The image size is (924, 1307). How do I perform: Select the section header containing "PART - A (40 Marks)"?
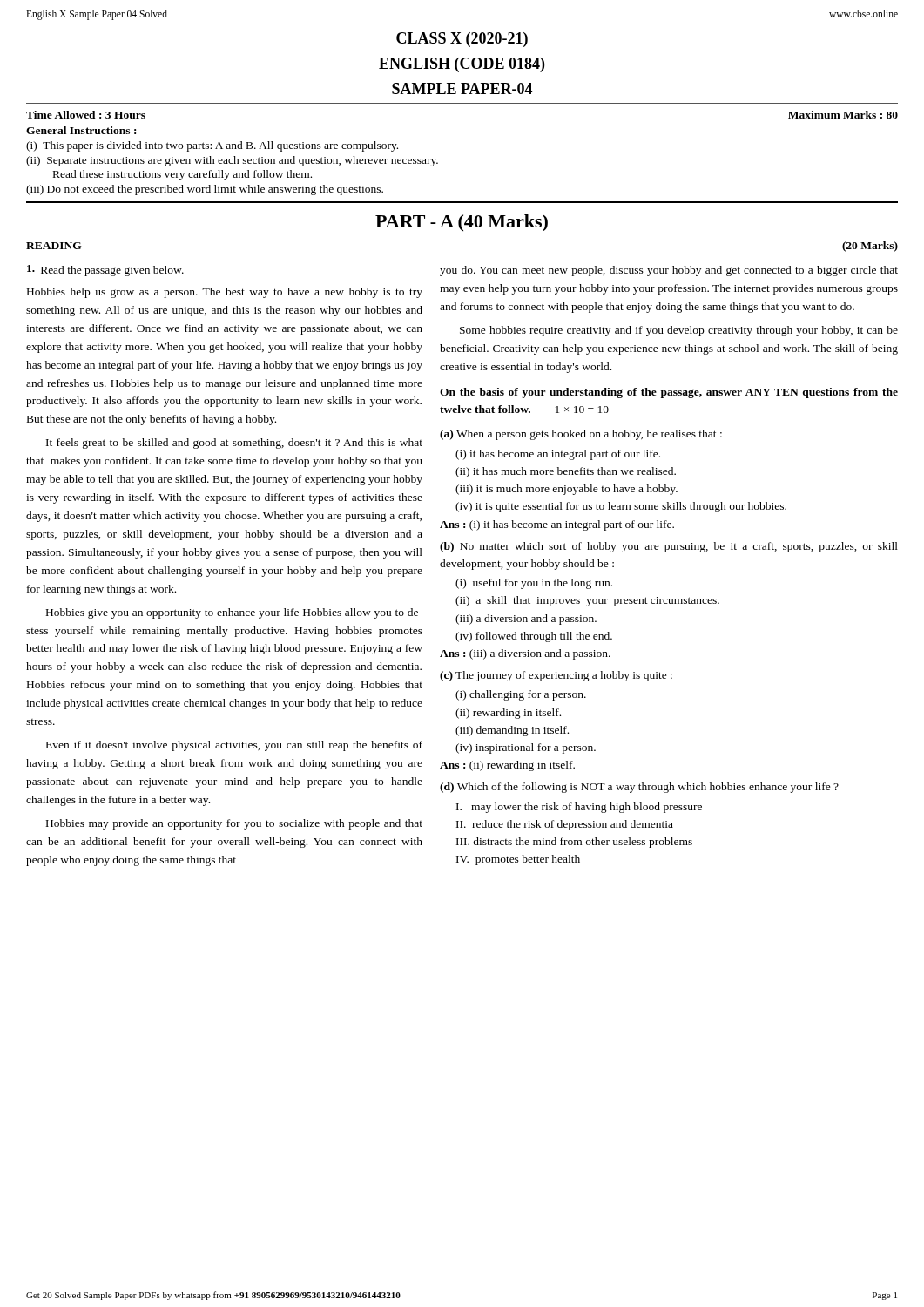tap(462, 221)
